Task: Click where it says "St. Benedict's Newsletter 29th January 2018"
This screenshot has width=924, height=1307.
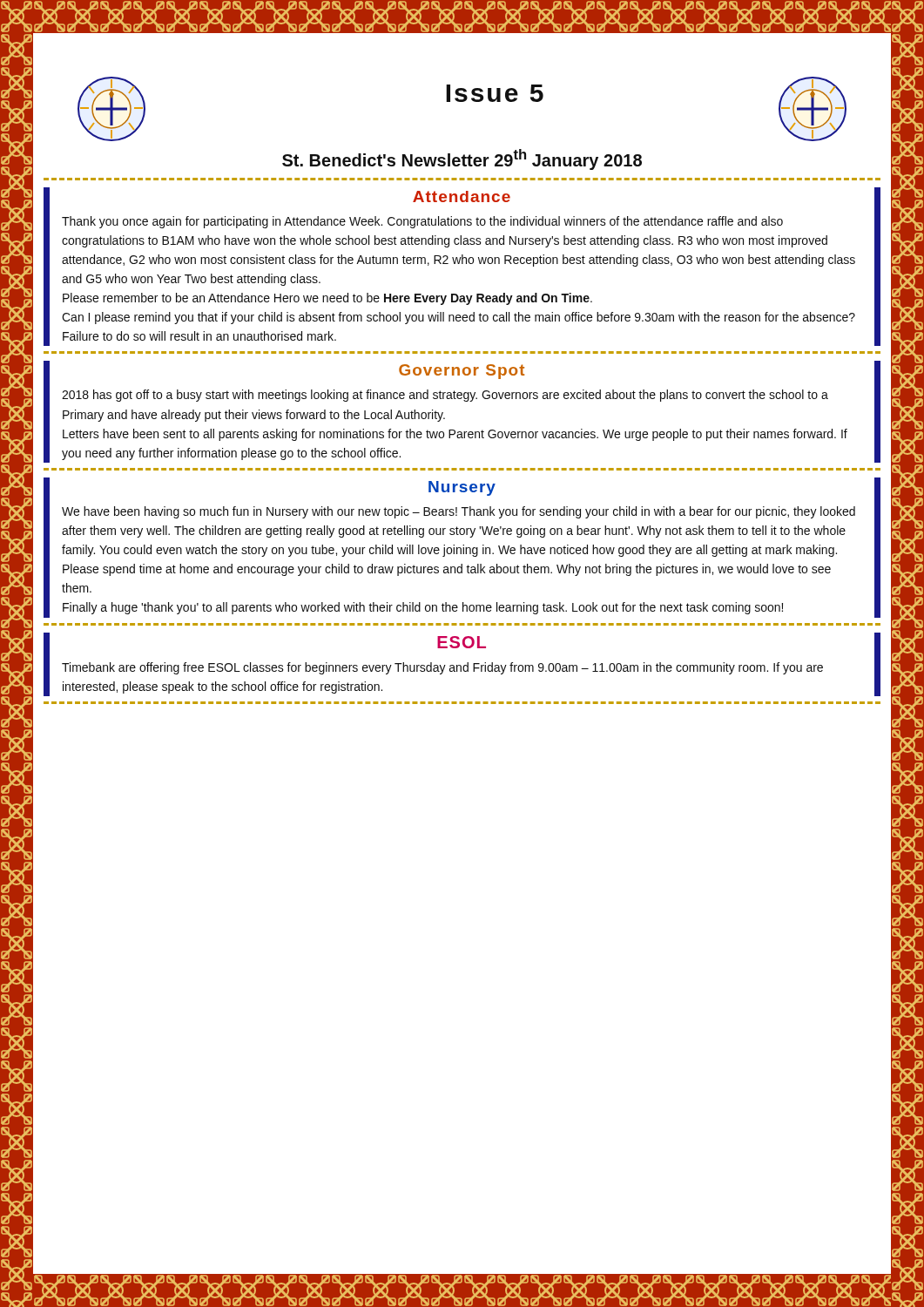Action: click(x=462, y=158)
